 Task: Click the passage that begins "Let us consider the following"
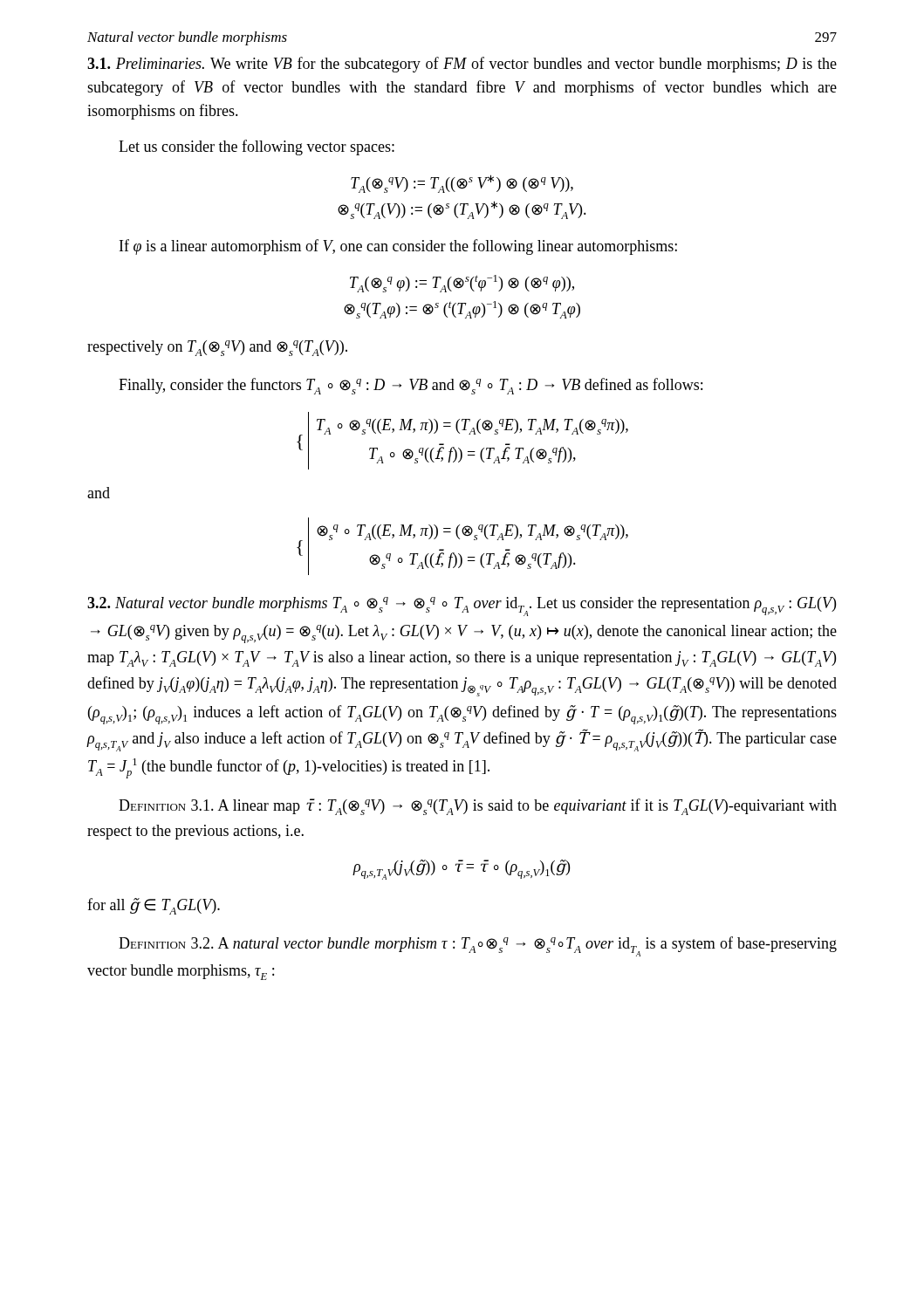click(257, 147)
